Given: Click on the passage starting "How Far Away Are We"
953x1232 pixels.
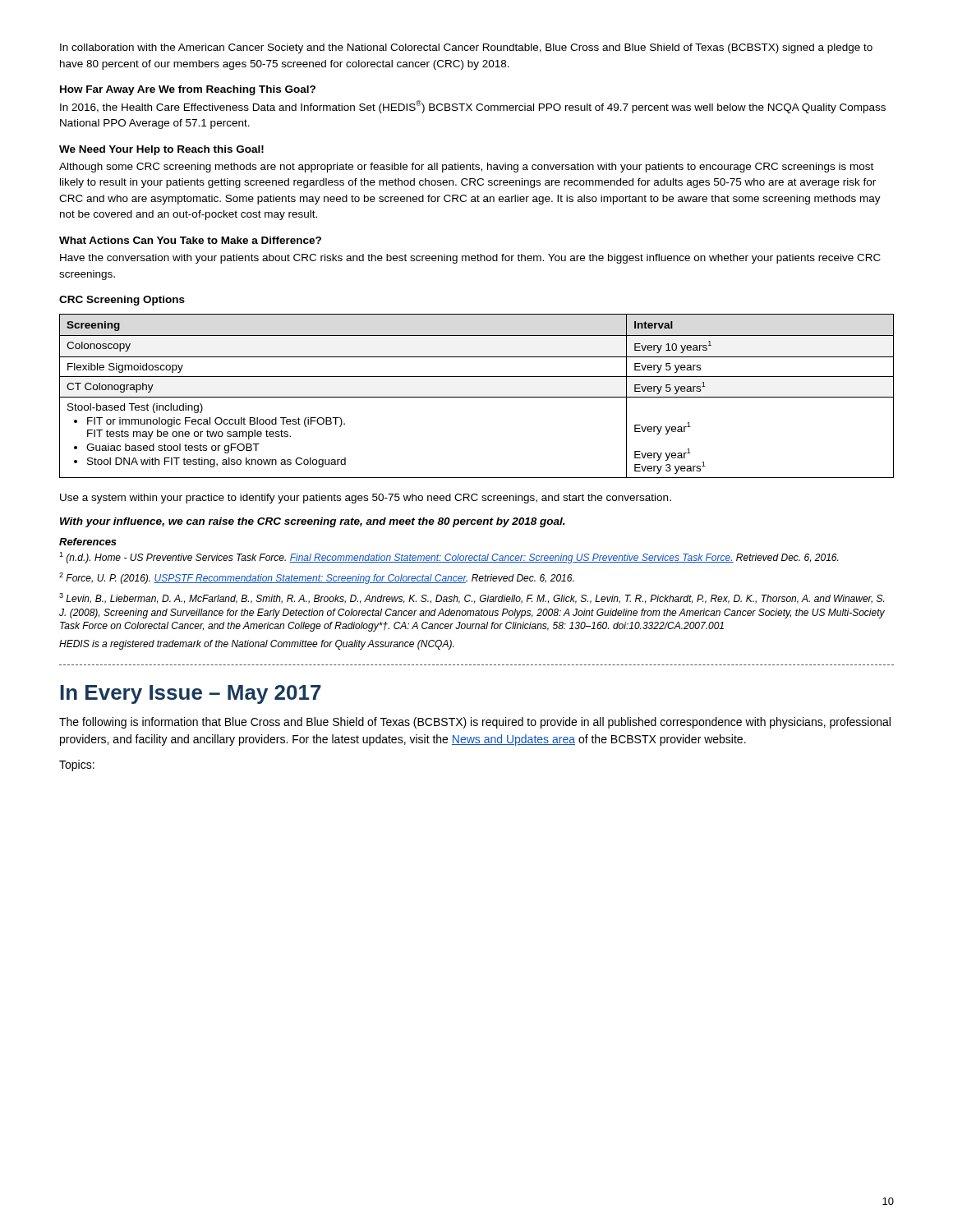Looking at the screenshot, I should click(x=188, y=89).
